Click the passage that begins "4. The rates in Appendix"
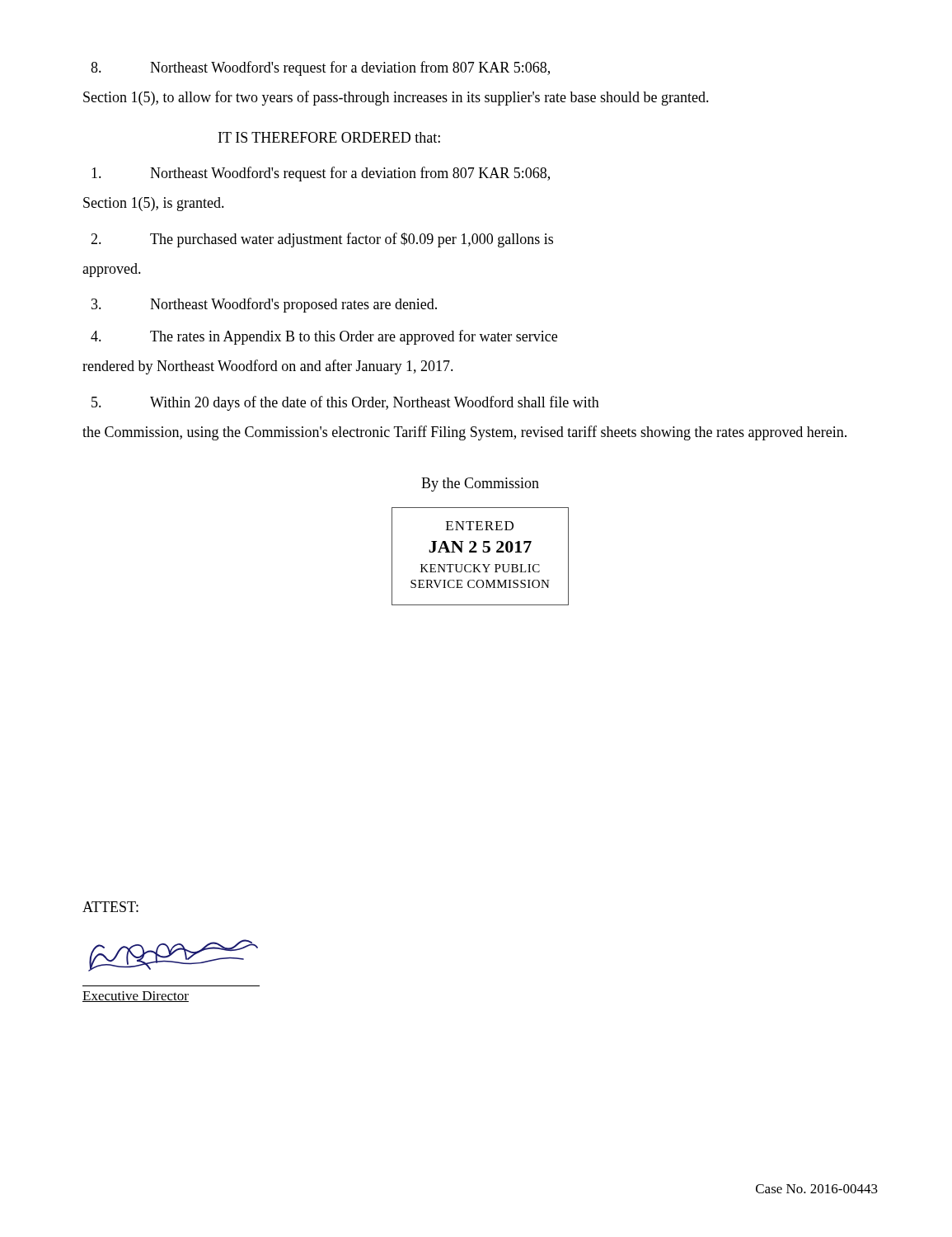The height and width of the screenshot is (1237, 952). [x=324, y=337]
